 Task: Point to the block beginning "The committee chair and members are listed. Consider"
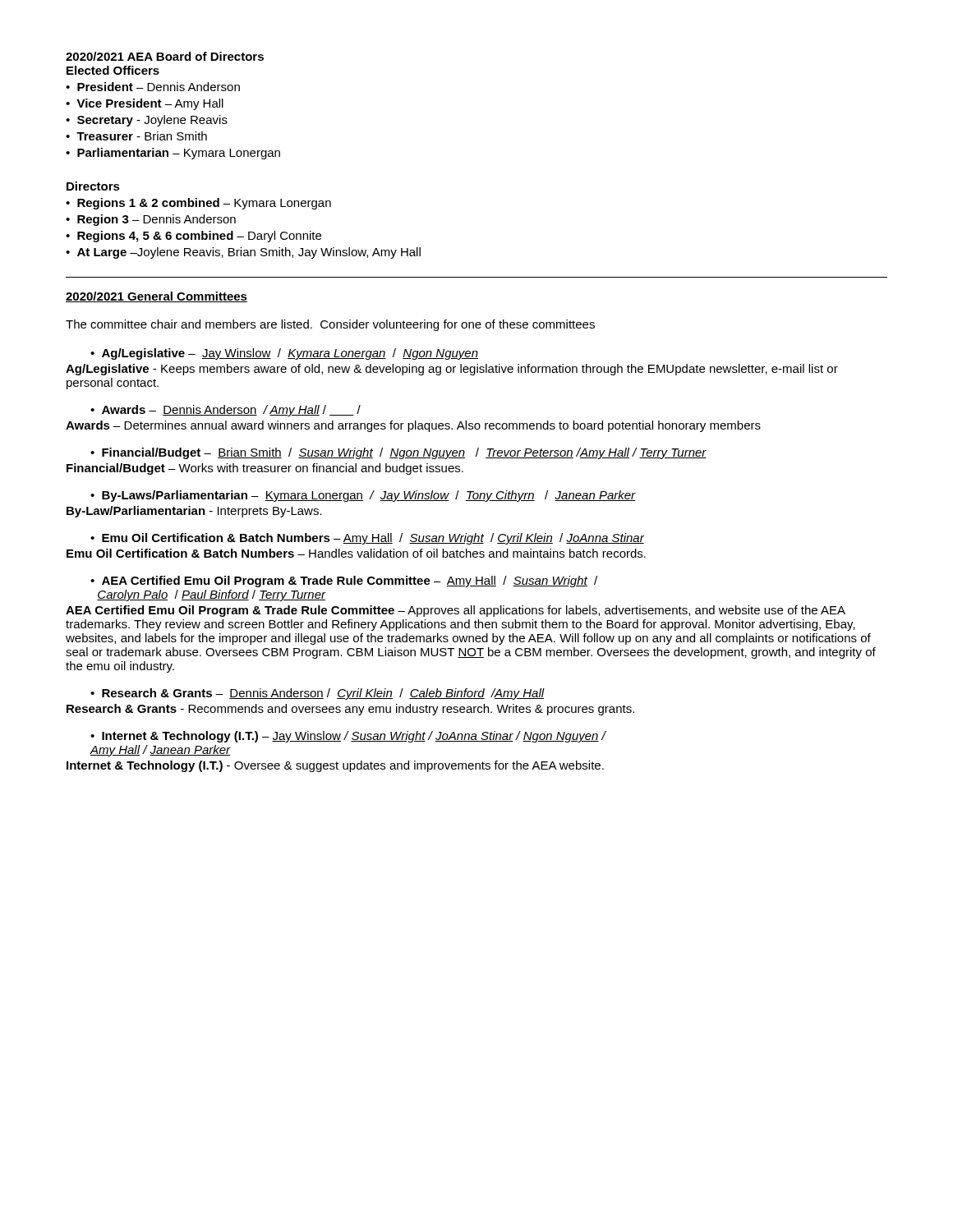(x=330, y=324)
